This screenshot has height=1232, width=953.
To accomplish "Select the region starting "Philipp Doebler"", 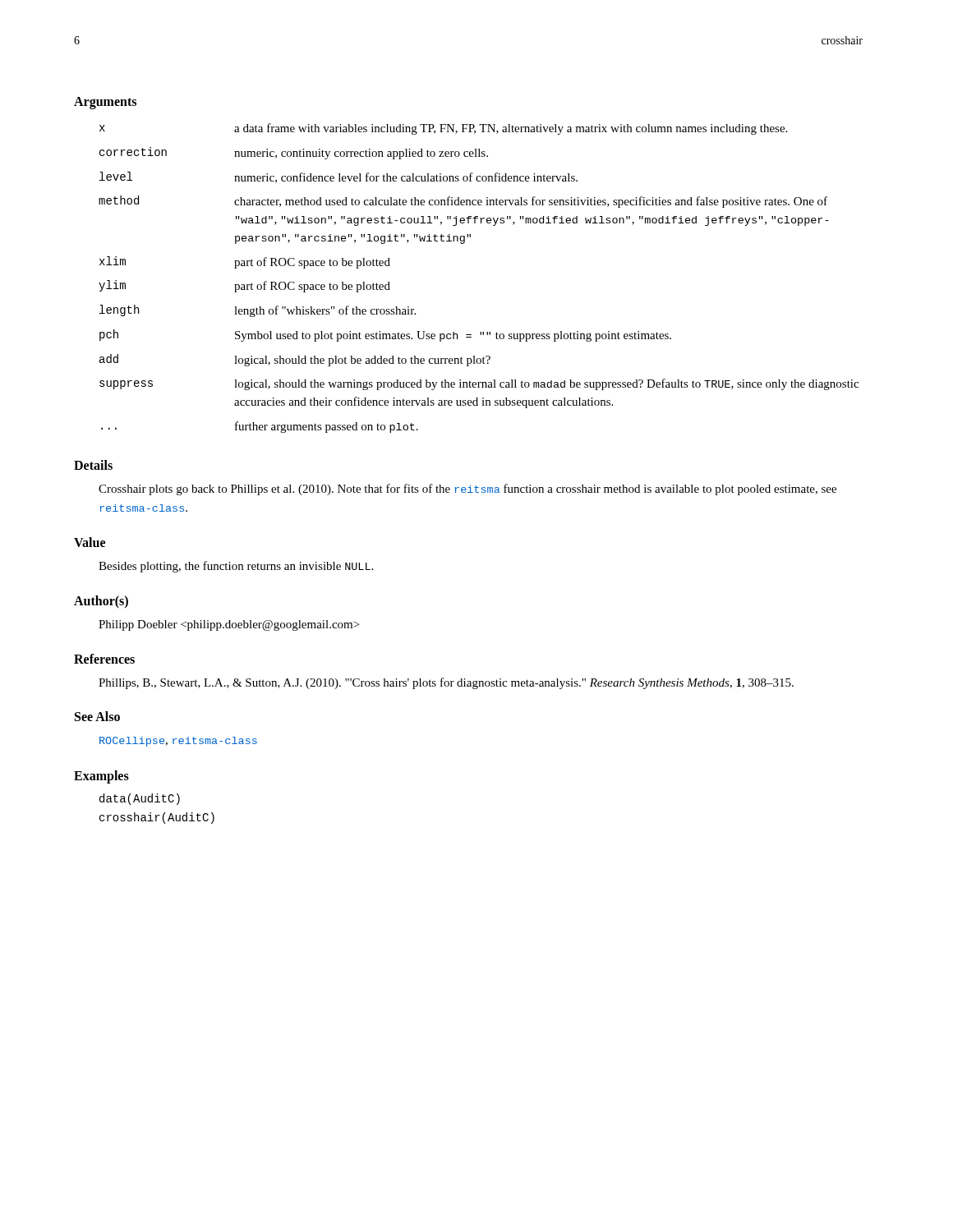I will click(x=229, y=624).
